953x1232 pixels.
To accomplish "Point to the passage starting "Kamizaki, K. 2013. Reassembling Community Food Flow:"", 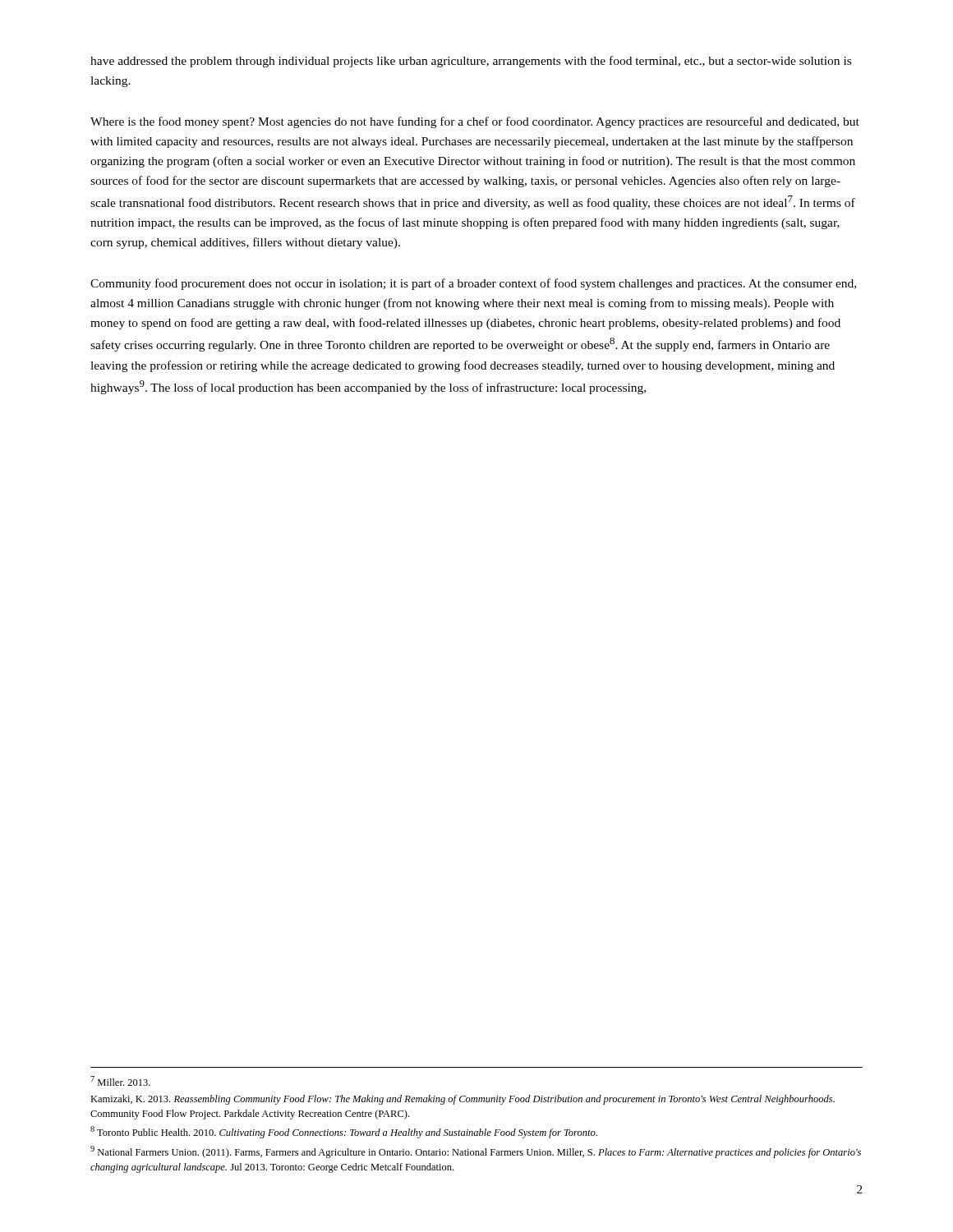I will pos(463,1106).
